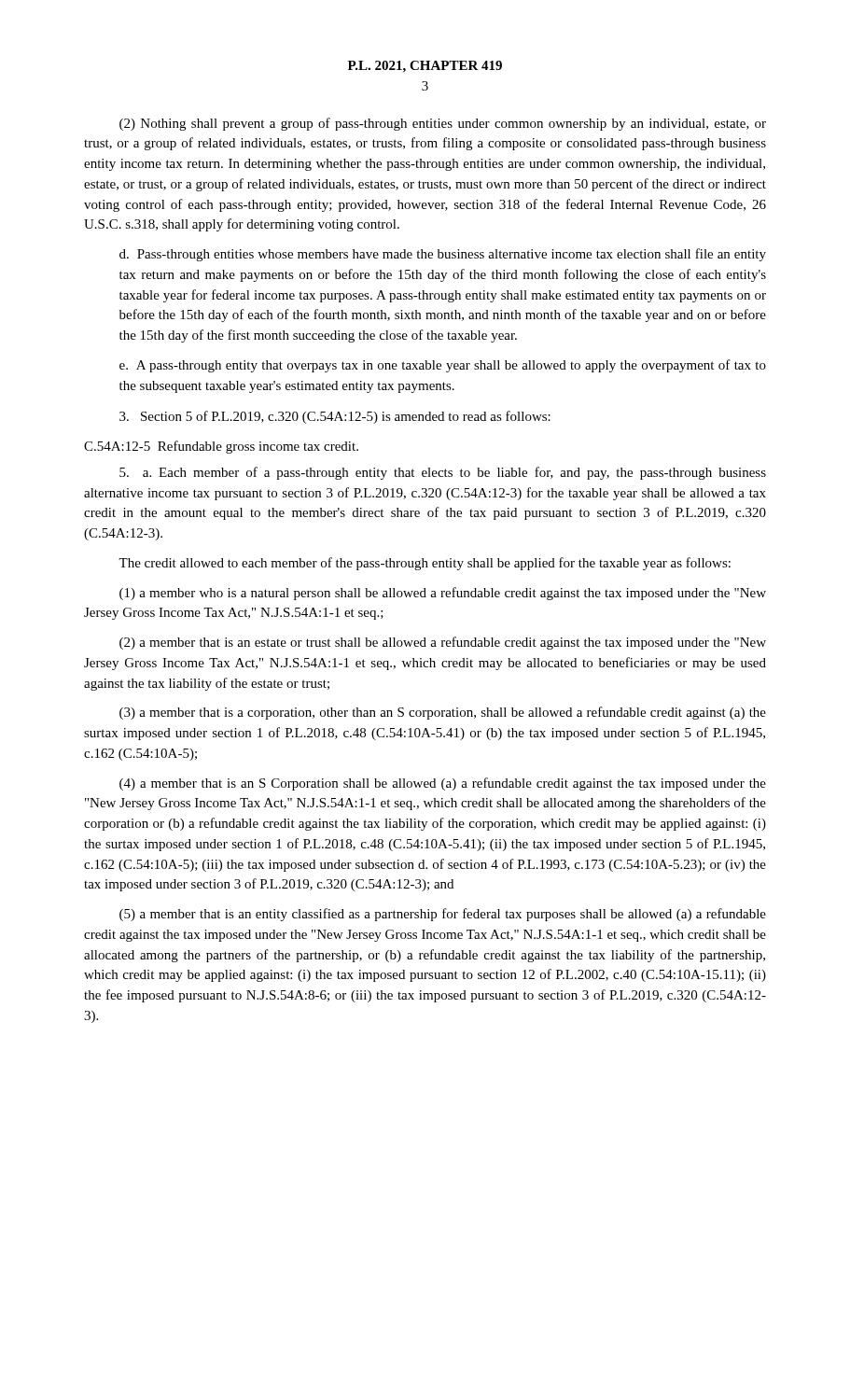
Task: Find the text block containing "(2) Nothing shall prevent a group of"
Action: (425, 174)
